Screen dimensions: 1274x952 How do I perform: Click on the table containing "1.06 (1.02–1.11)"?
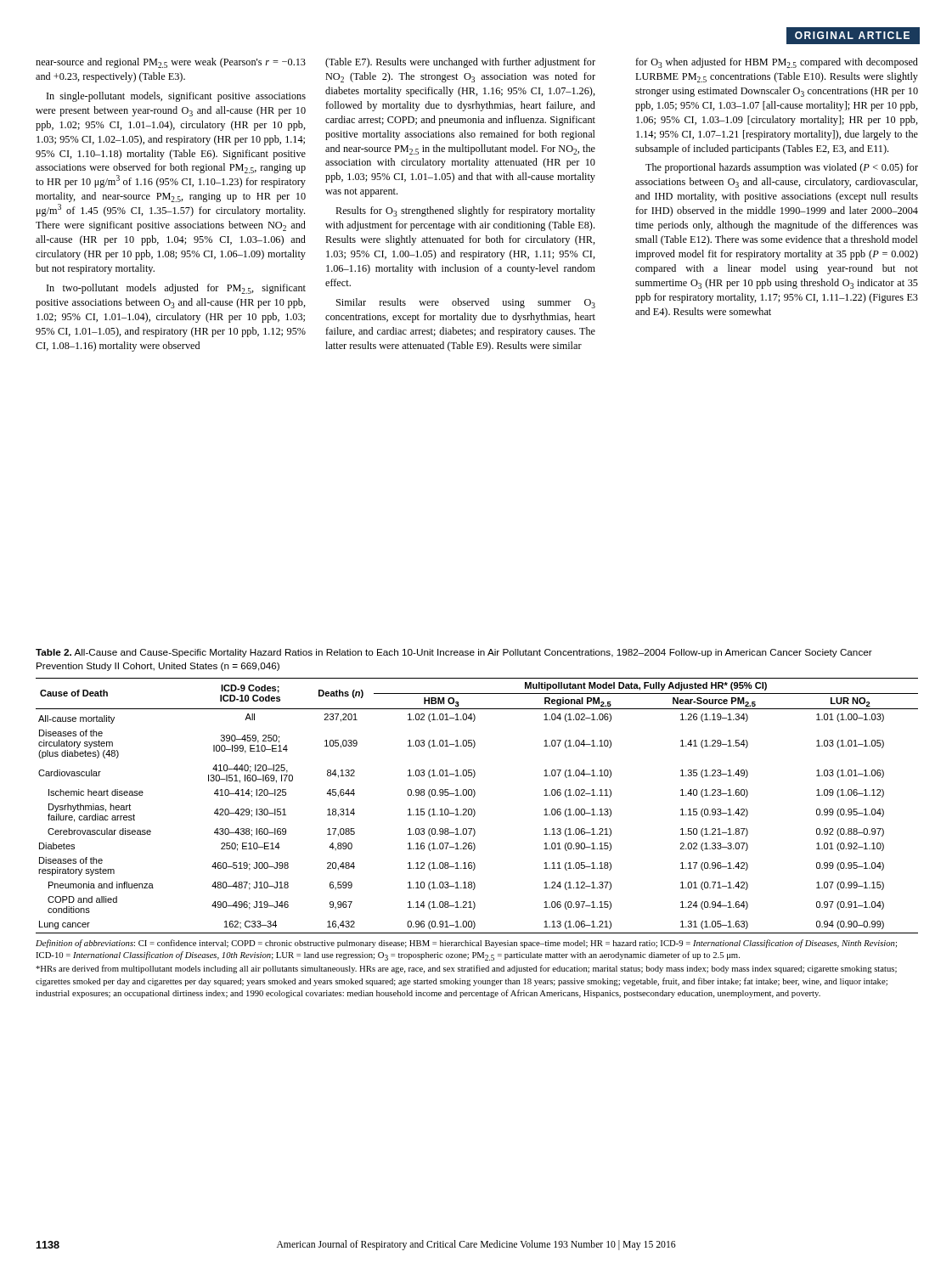tap(477, 805)
